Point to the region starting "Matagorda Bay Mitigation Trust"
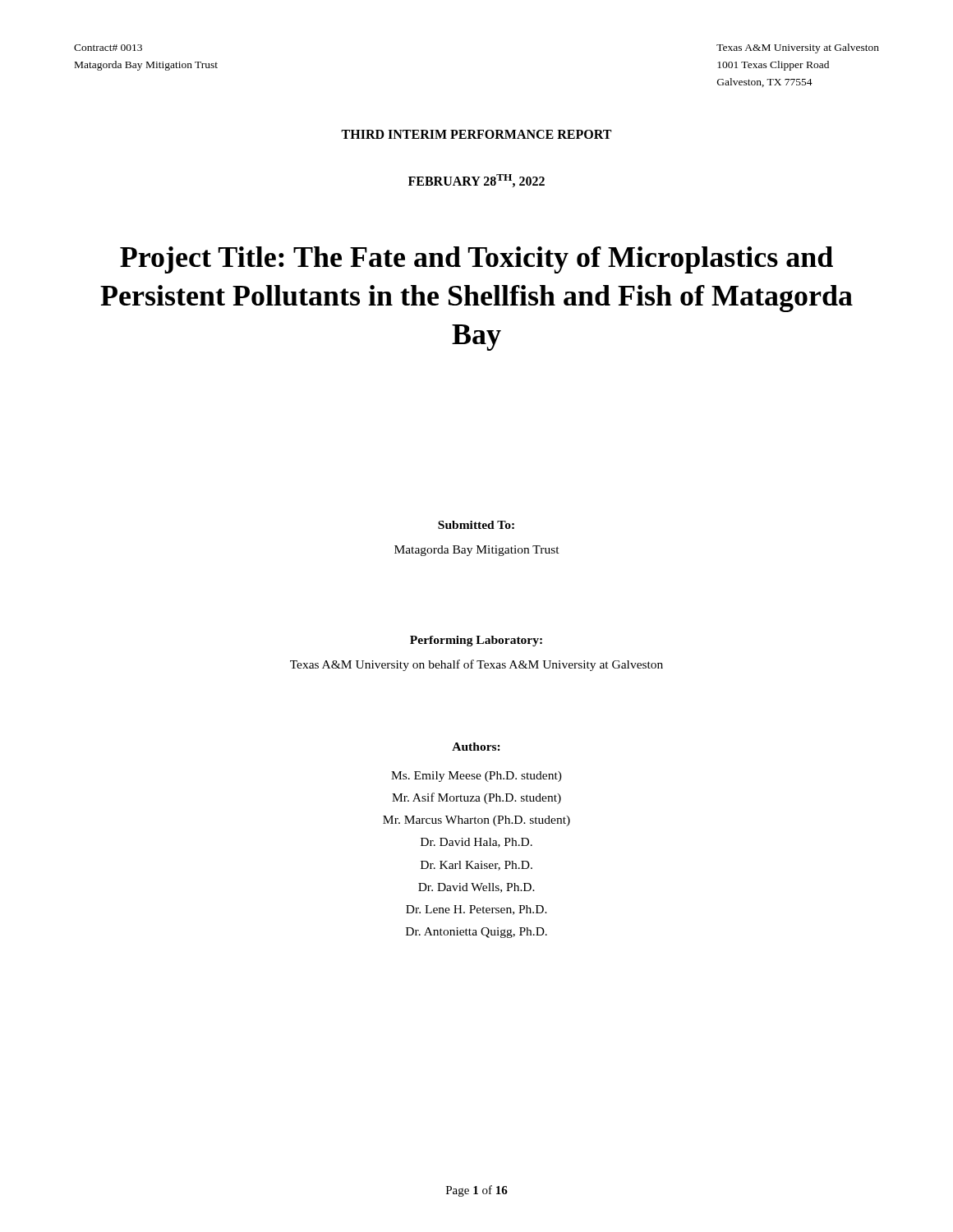Screen dimensions: 1232x953 click(476, 549)
